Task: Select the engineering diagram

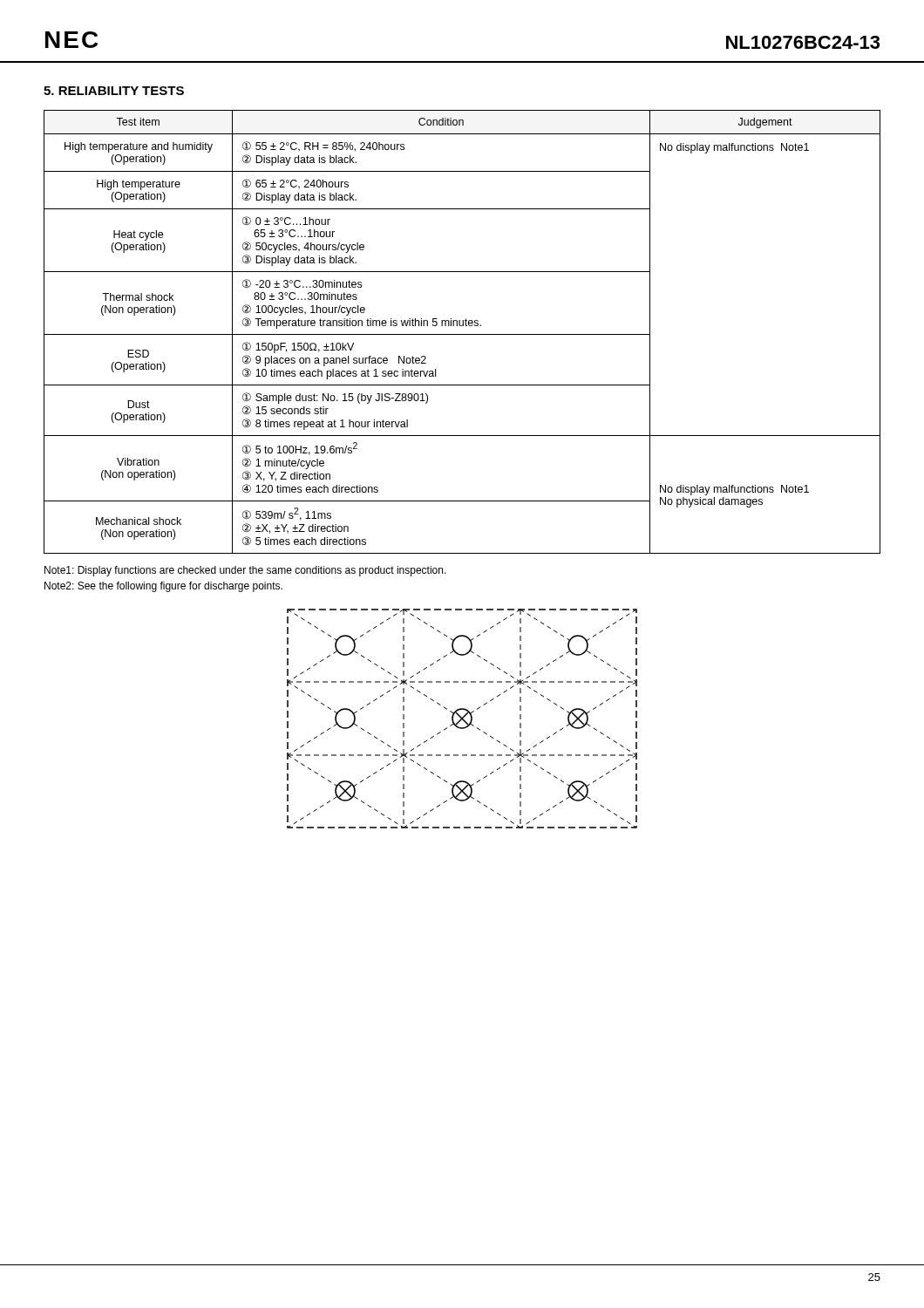Action: 462,719
